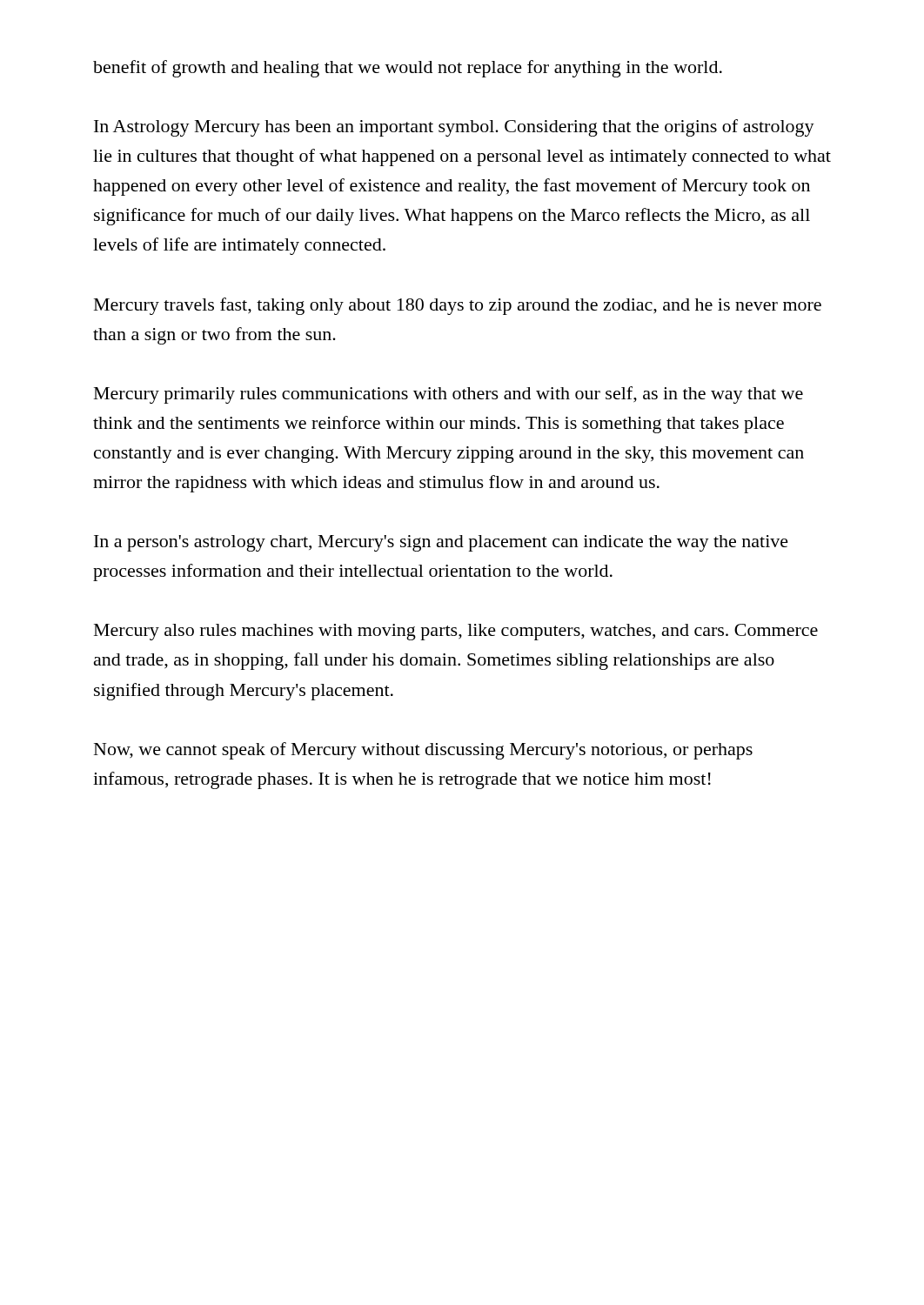Select the element starting "In Astrology Mercury has been an important symbol."
The image size is (924, 1305).
(x=462, y=185)
